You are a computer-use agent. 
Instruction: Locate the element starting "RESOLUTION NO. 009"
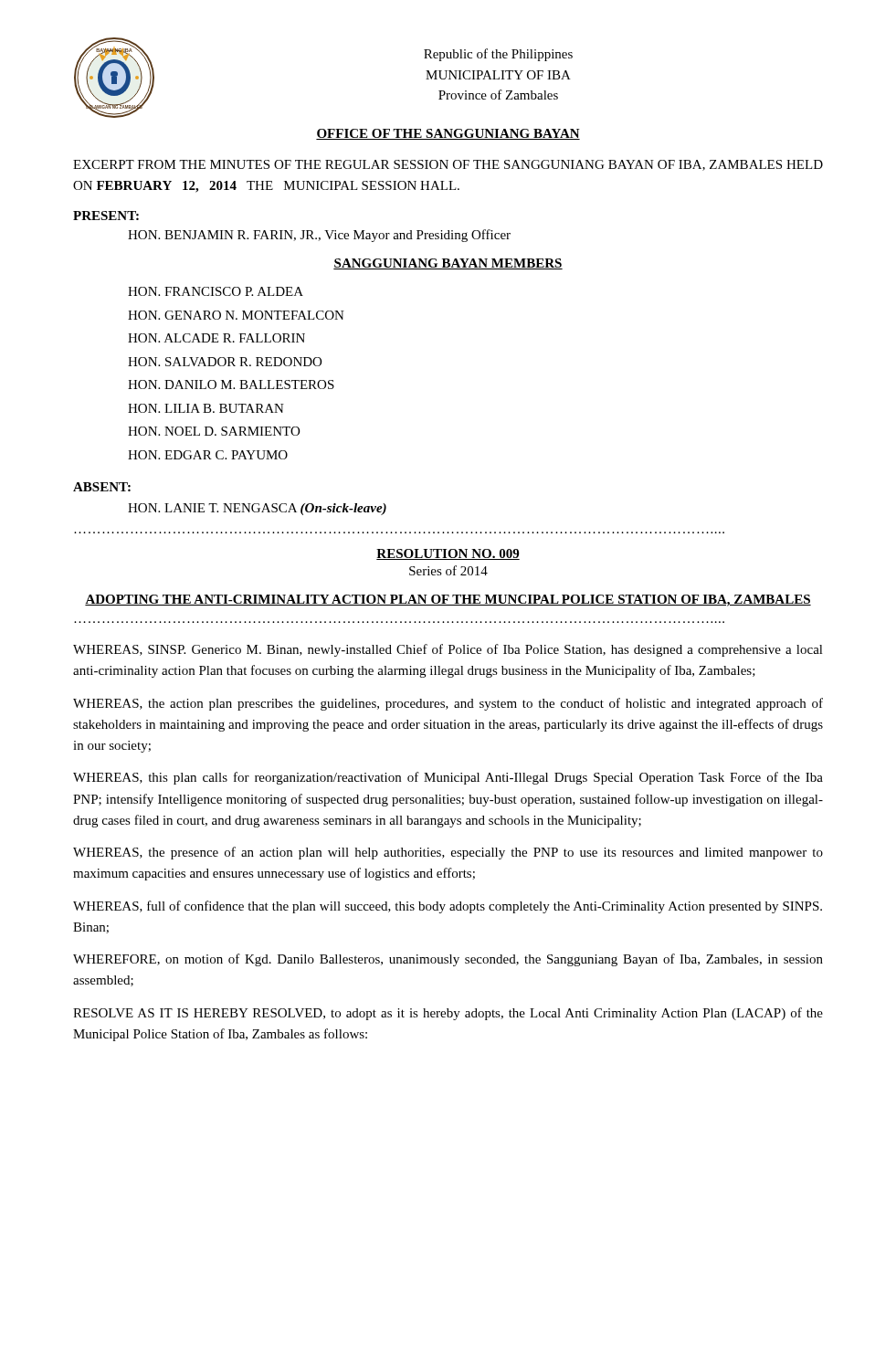pyautogui.click(x=448, y=553)
